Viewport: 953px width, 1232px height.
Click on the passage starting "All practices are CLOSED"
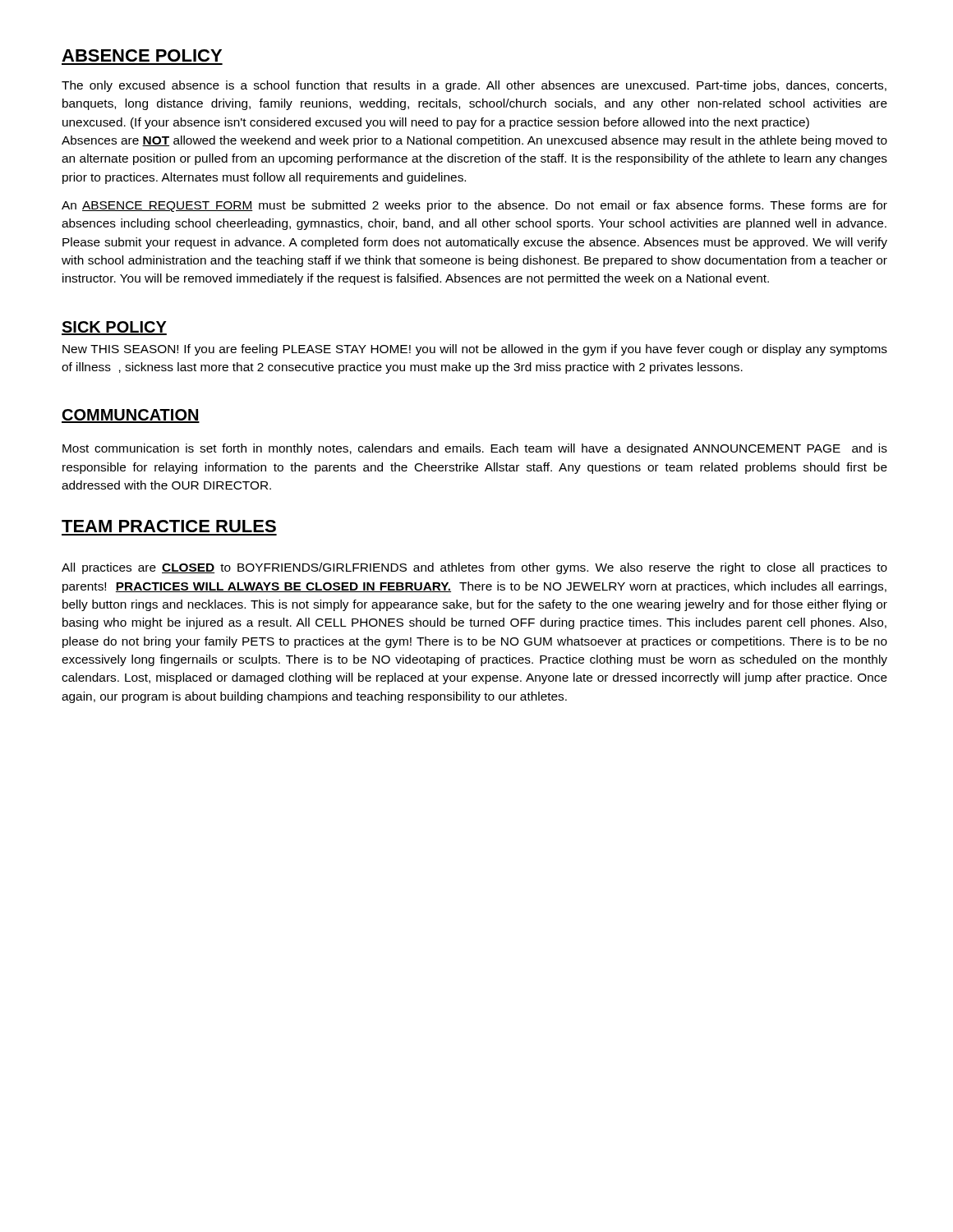click(x=474, y=632)
